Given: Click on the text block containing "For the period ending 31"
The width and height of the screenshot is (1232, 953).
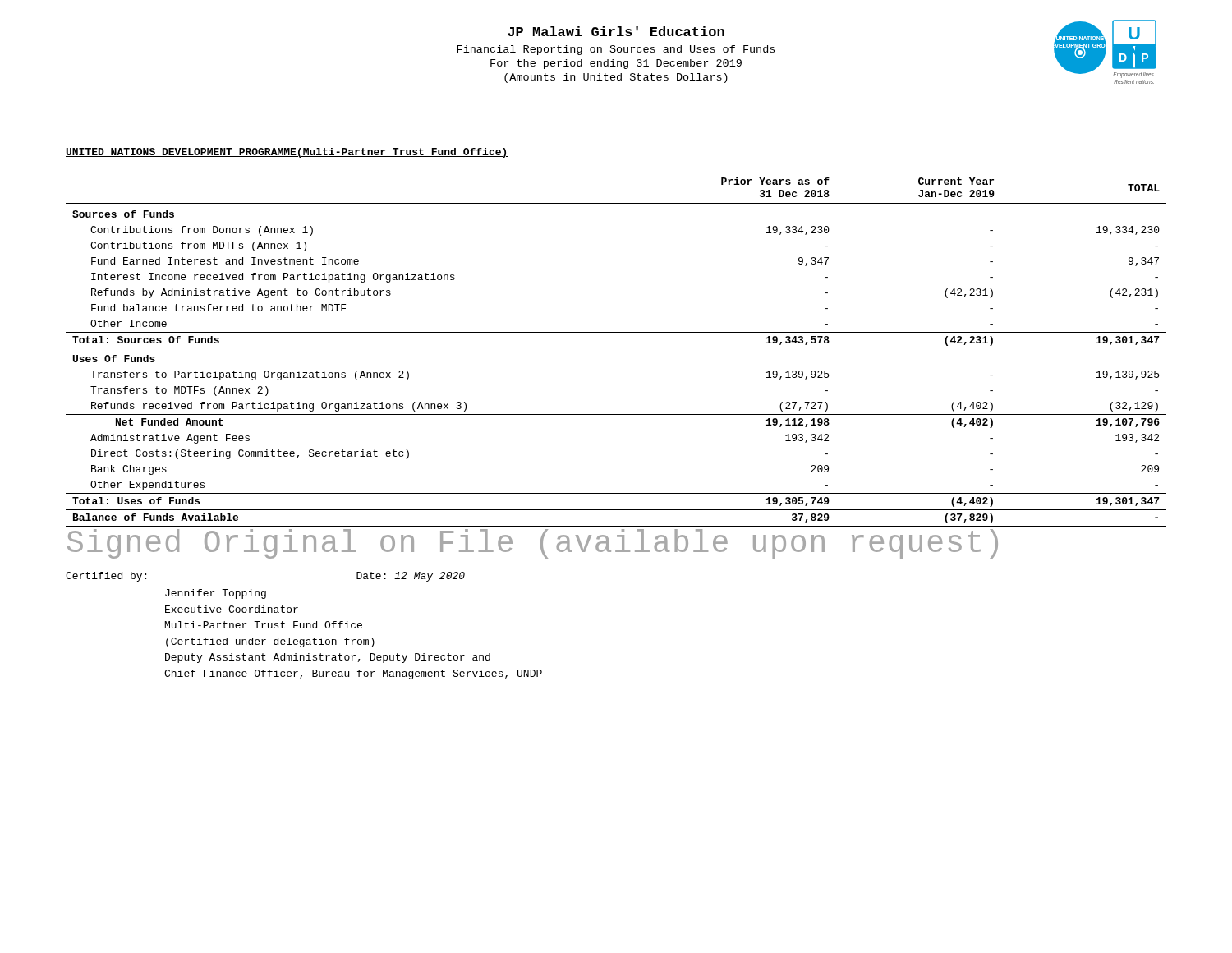Looking at the screenshot, I should [616, 71].
